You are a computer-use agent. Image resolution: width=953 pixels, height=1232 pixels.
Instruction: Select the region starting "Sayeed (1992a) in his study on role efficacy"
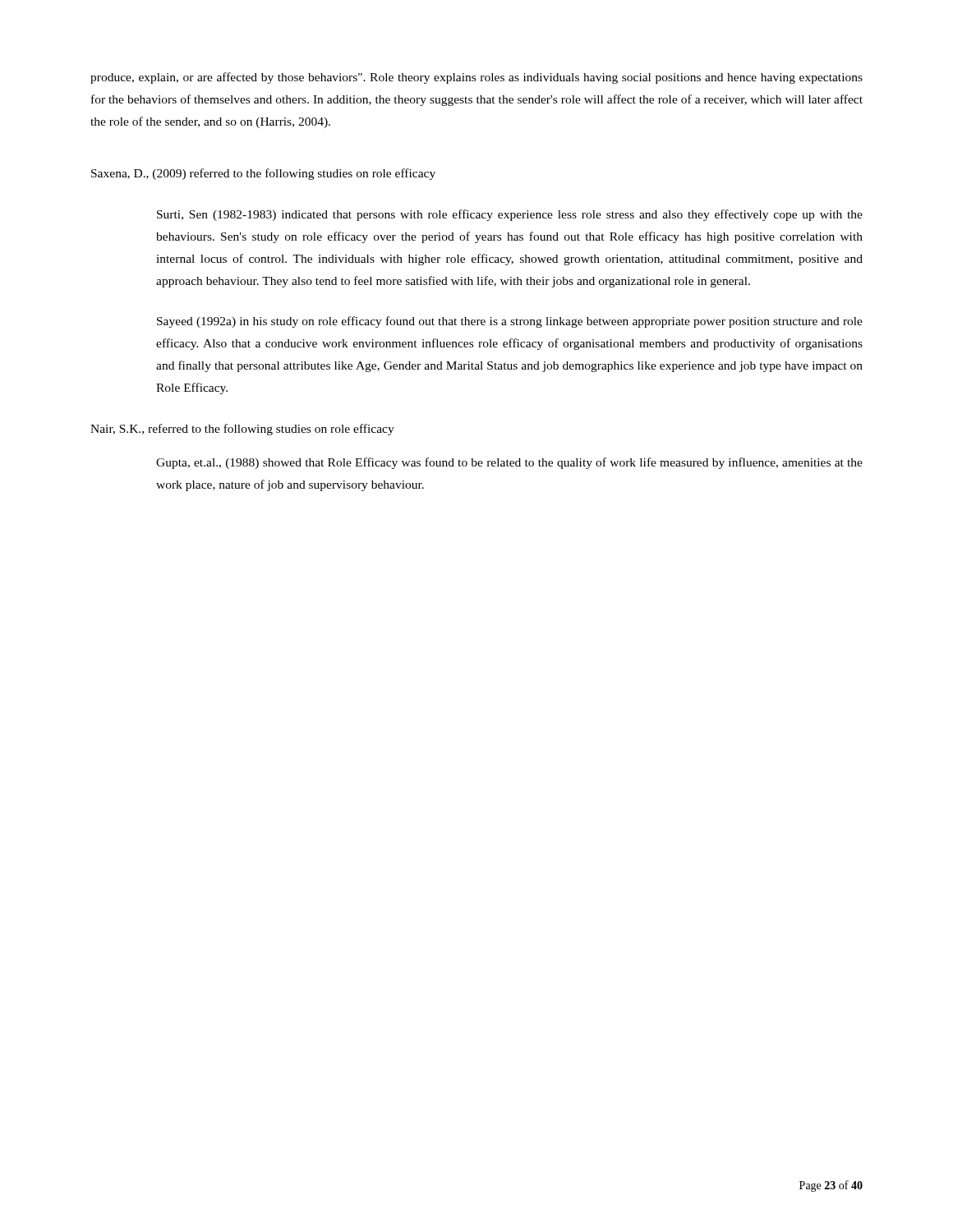(509, 354)
